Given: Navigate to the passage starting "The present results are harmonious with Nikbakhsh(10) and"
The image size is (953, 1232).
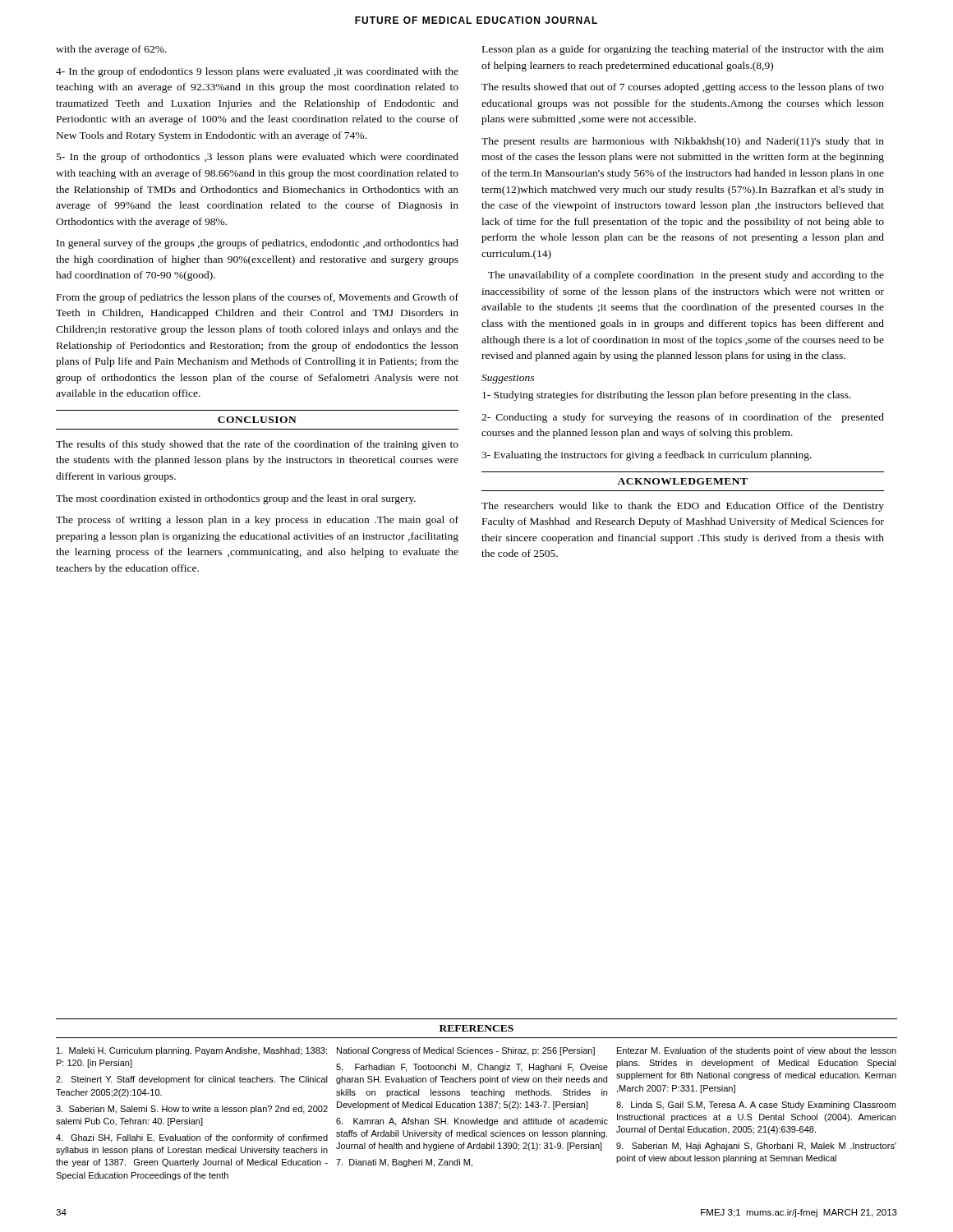Looking at the screenshot, I should (x=683, y=197).
